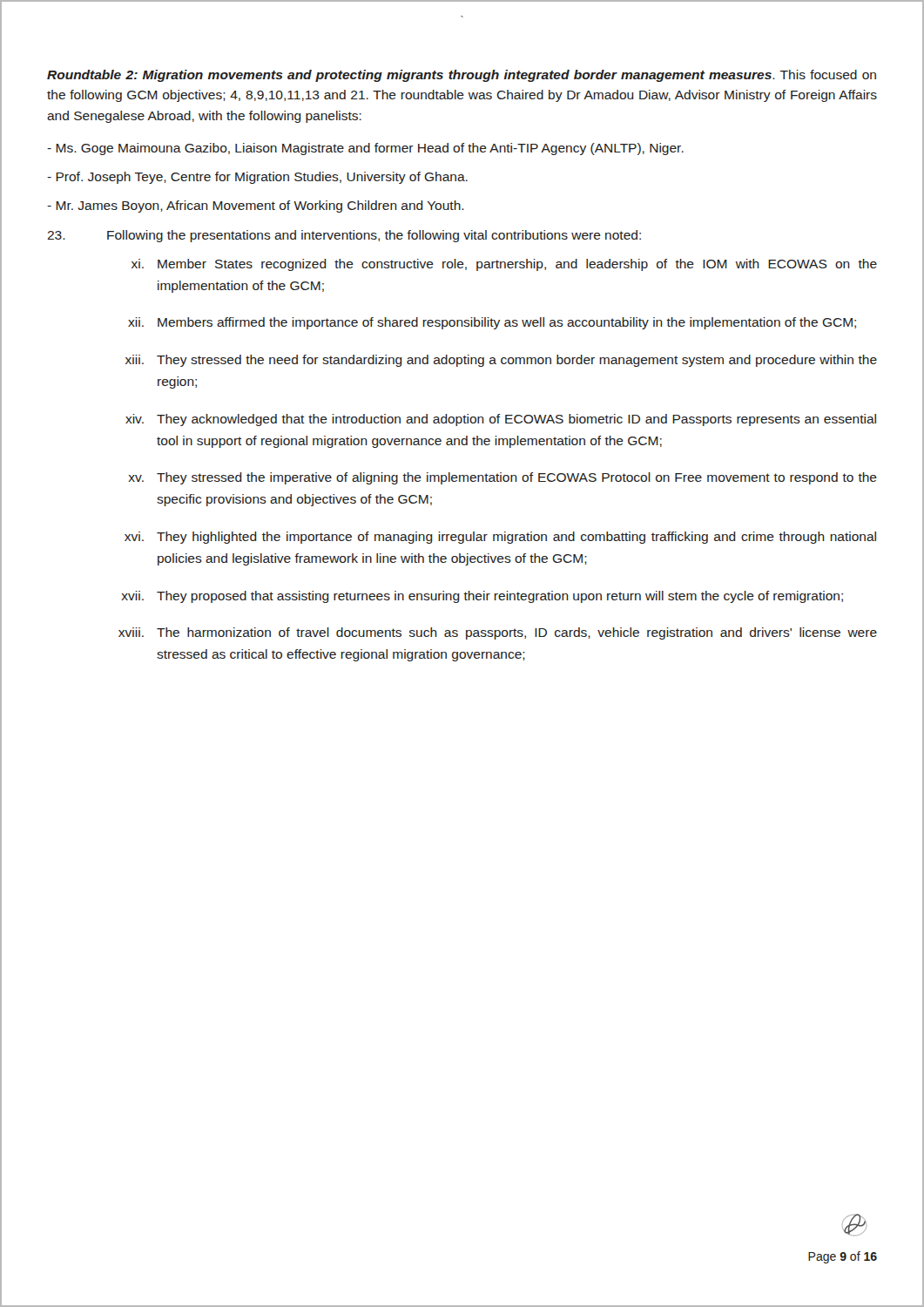Locate the list item that reads "xiii. They stressed the need"
The width and height of the screenshot is (924, 1307).
click(x=488, y=371)
